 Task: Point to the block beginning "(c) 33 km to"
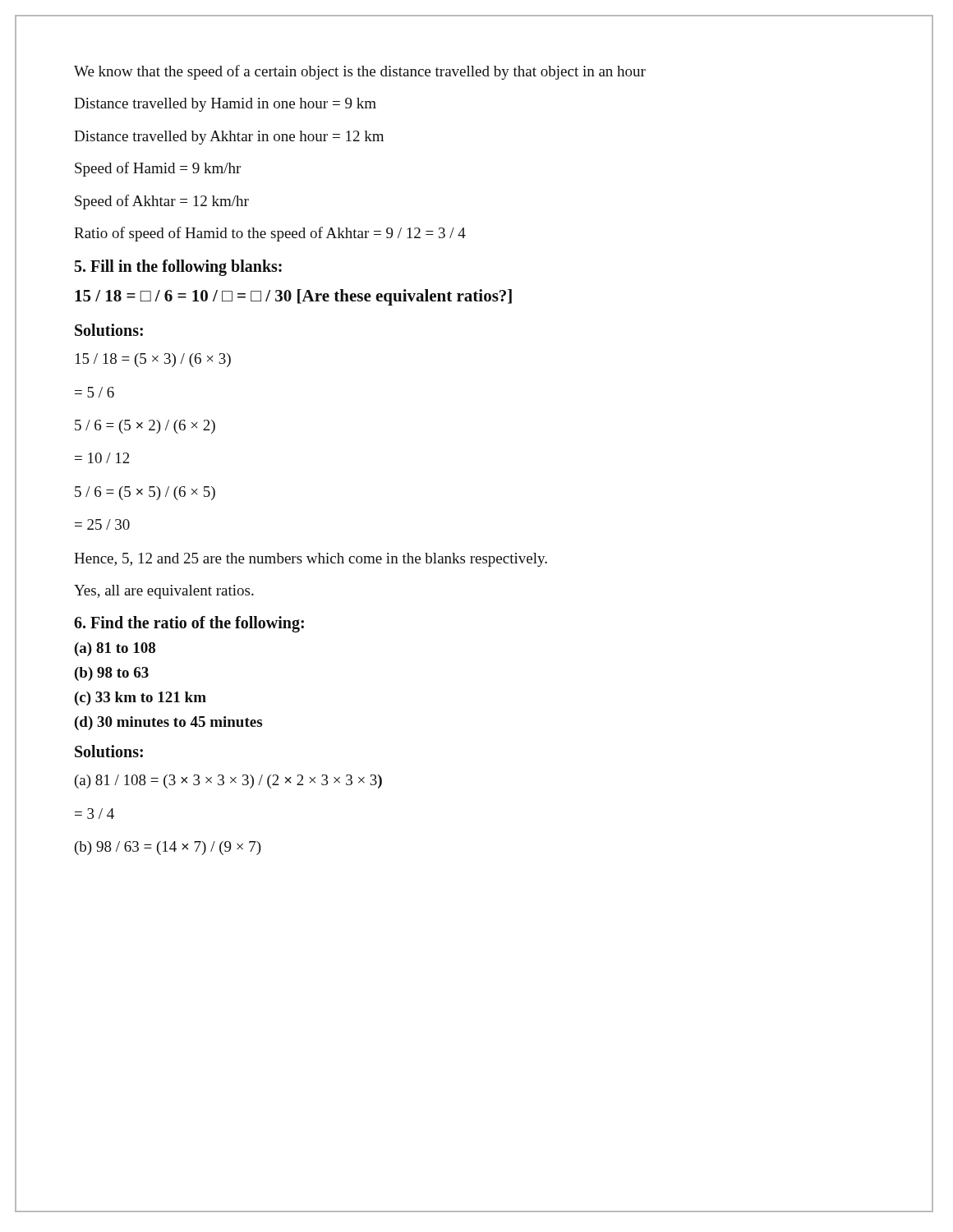pos(140,697)
